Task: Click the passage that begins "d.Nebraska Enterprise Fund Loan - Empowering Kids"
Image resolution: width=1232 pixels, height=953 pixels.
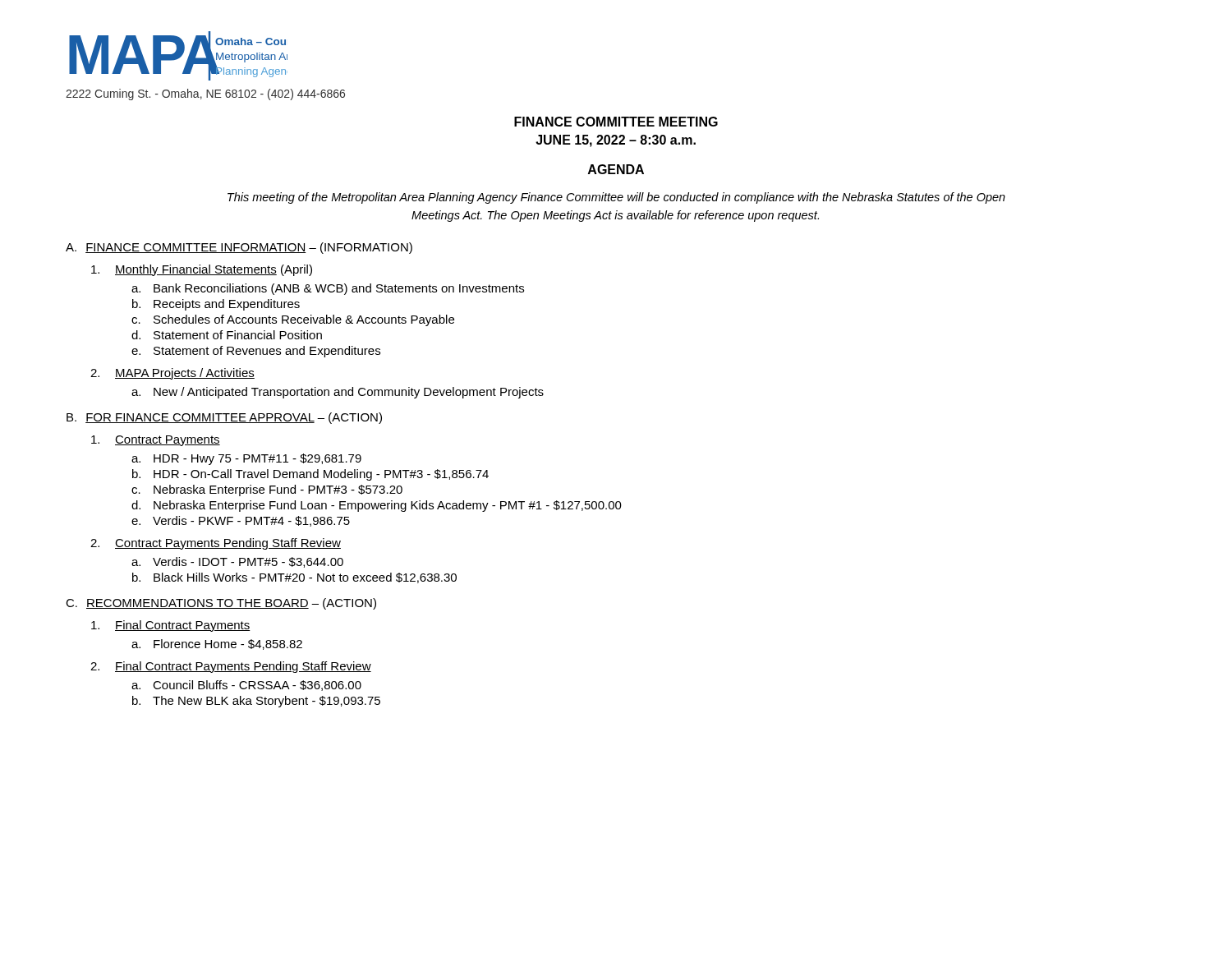Action: coord(377,504)
